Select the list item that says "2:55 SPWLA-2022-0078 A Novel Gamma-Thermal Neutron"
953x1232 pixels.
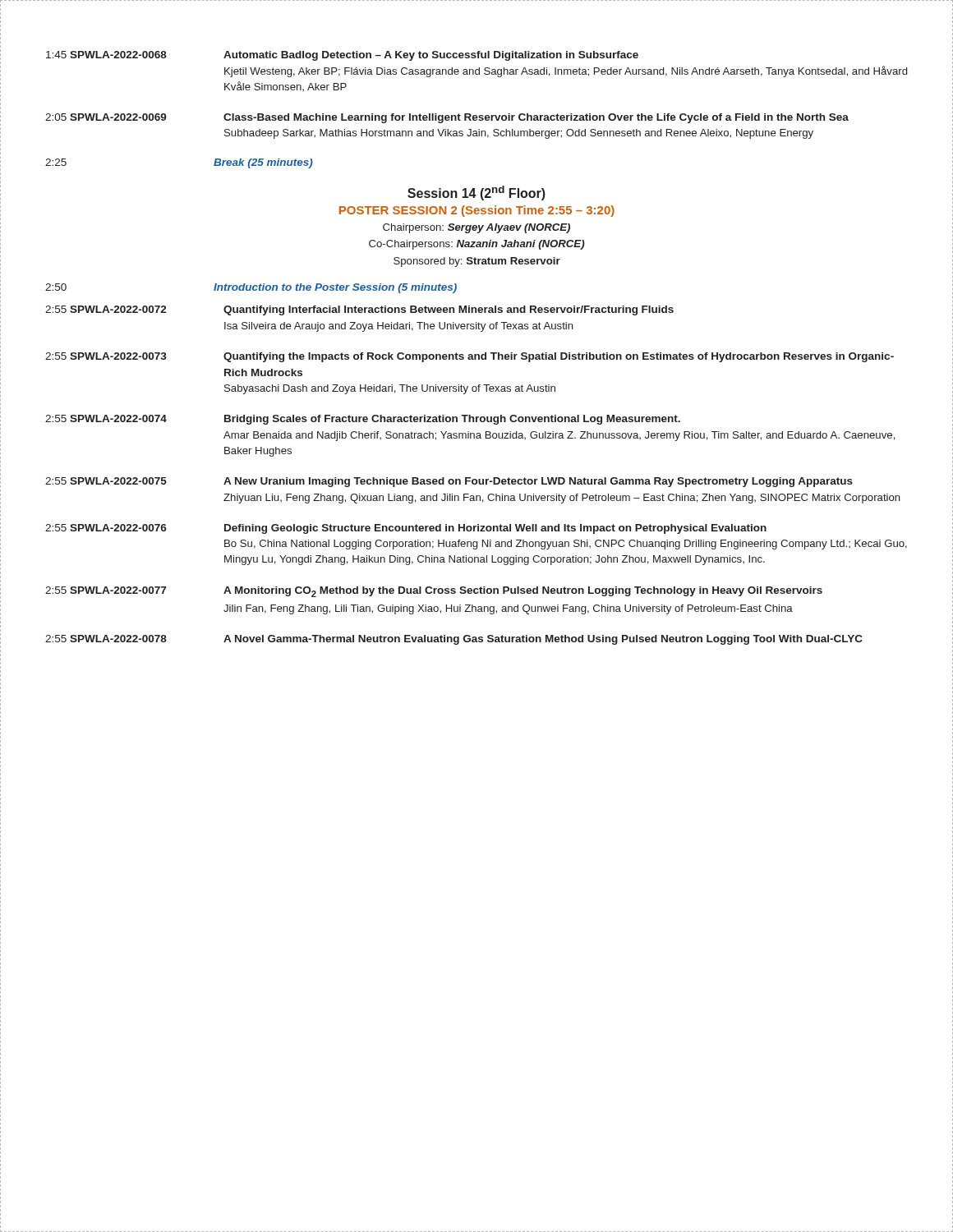(476, 639)
